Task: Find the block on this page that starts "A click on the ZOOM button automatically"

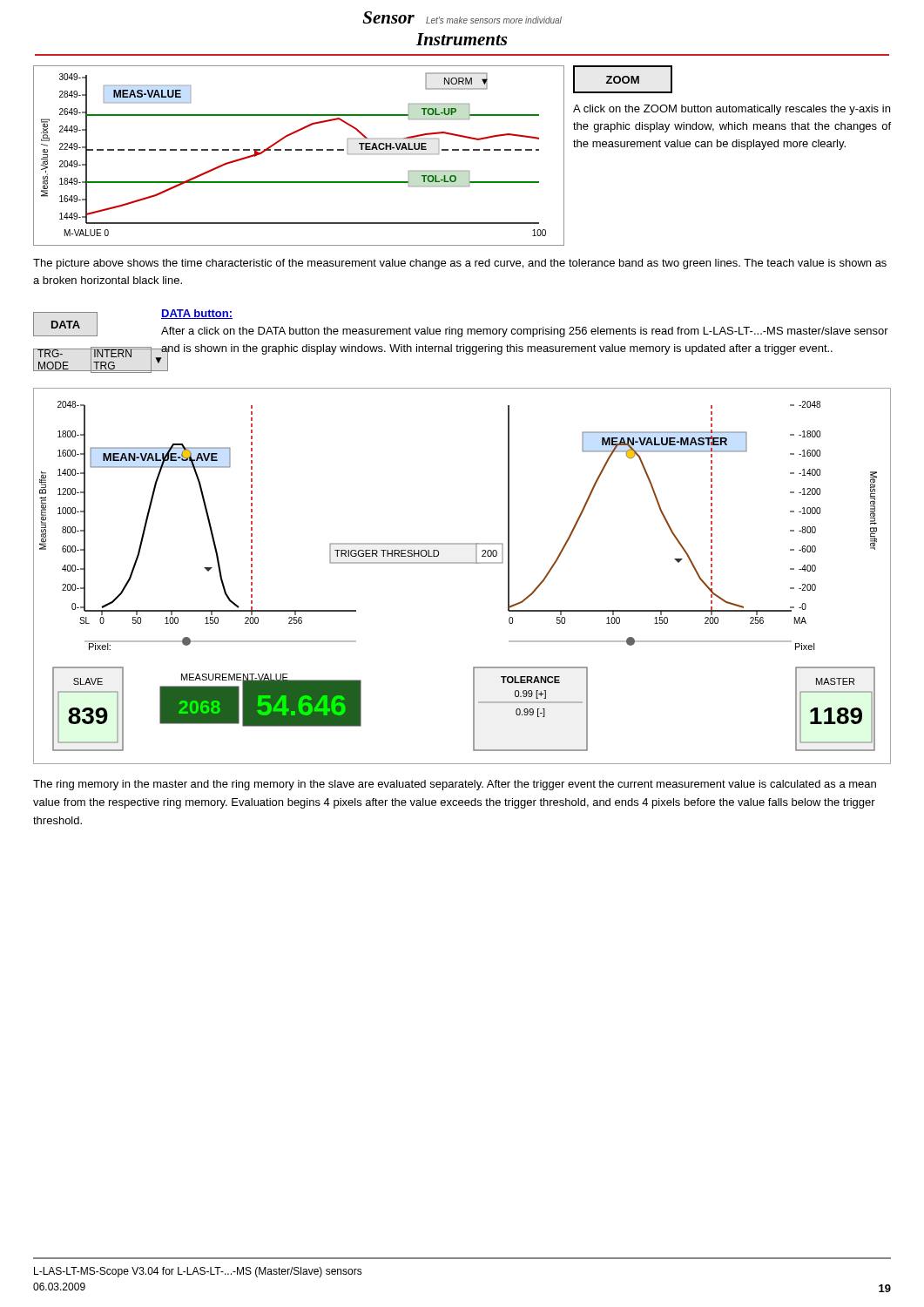Action: (732, 126)
